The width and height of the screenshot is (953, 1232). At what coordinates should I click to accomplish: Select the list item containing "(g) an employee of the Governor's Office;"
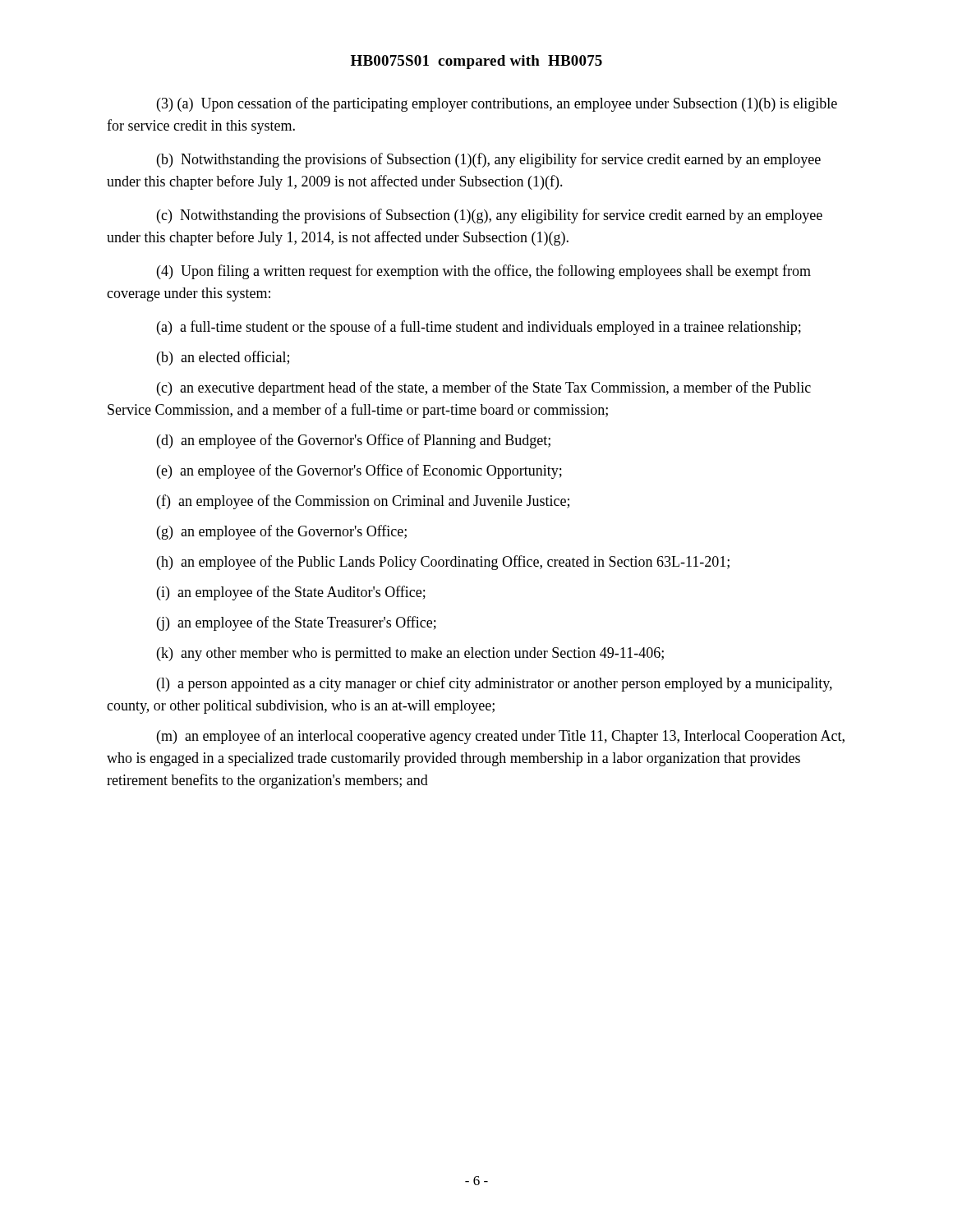(x=282, y=531)
